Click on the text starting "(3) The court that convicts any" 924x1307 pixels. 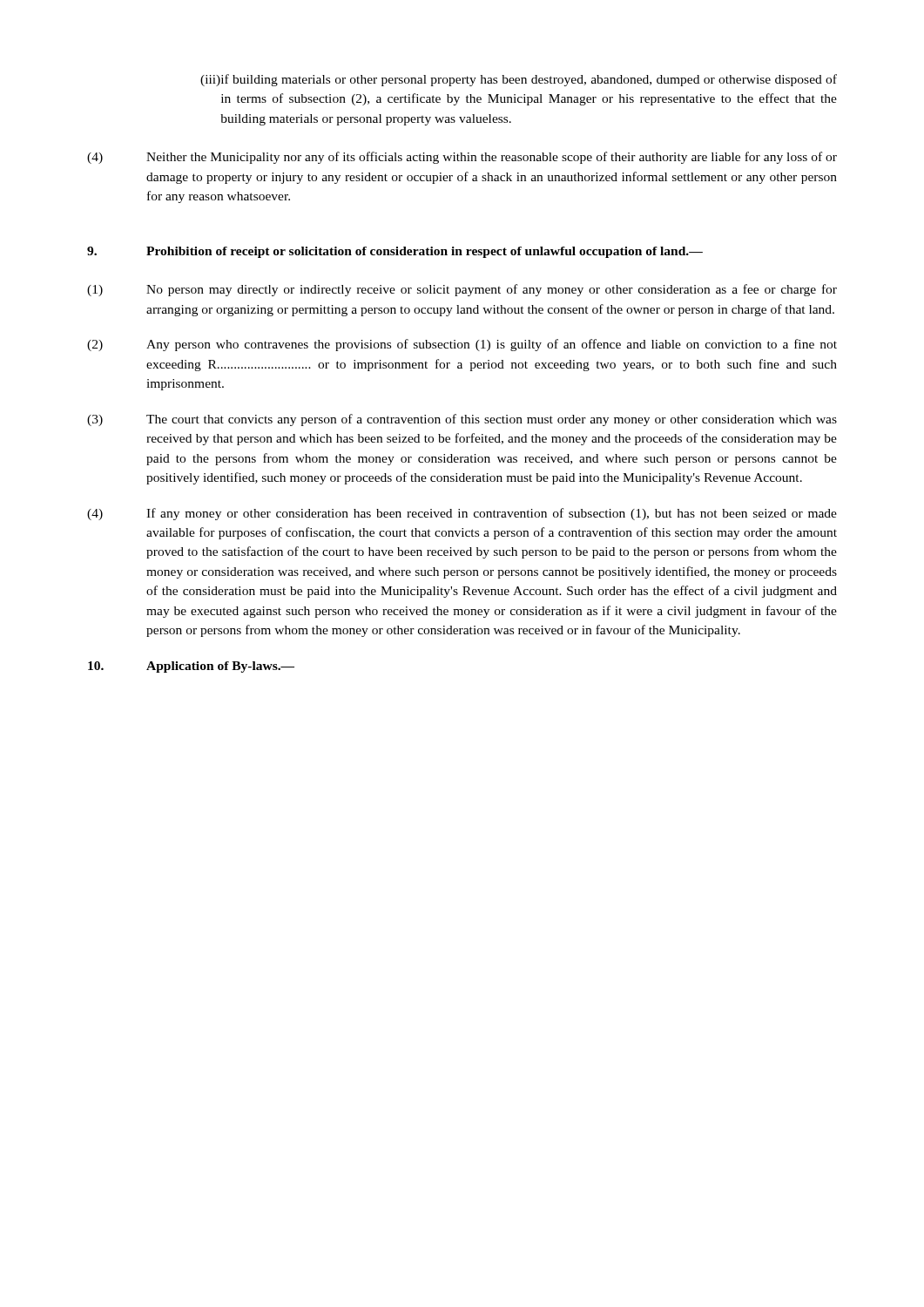coord(462,448)
